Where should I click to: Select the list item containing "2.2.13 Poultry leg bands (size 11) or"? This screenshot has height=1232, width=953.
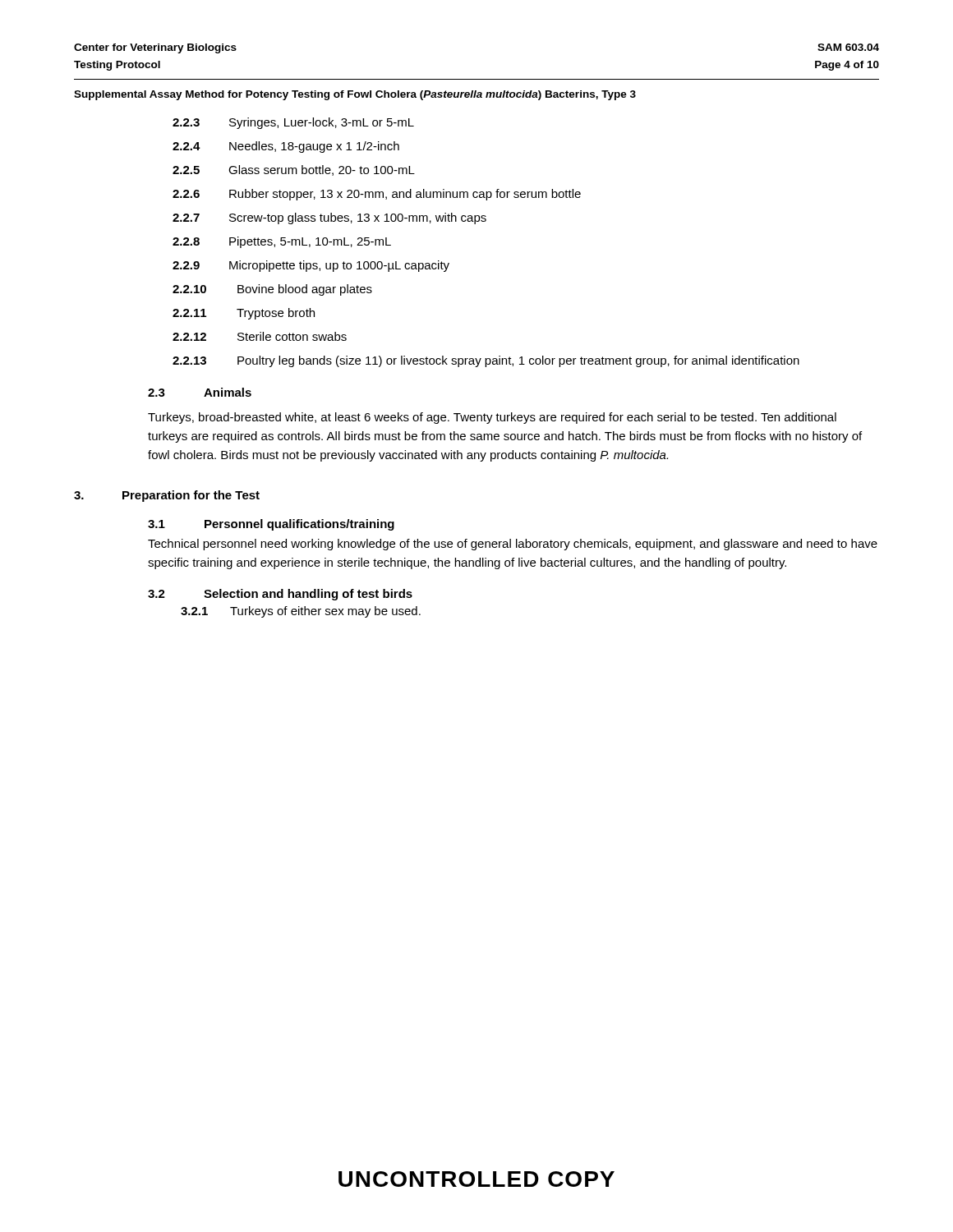point(526,360)
